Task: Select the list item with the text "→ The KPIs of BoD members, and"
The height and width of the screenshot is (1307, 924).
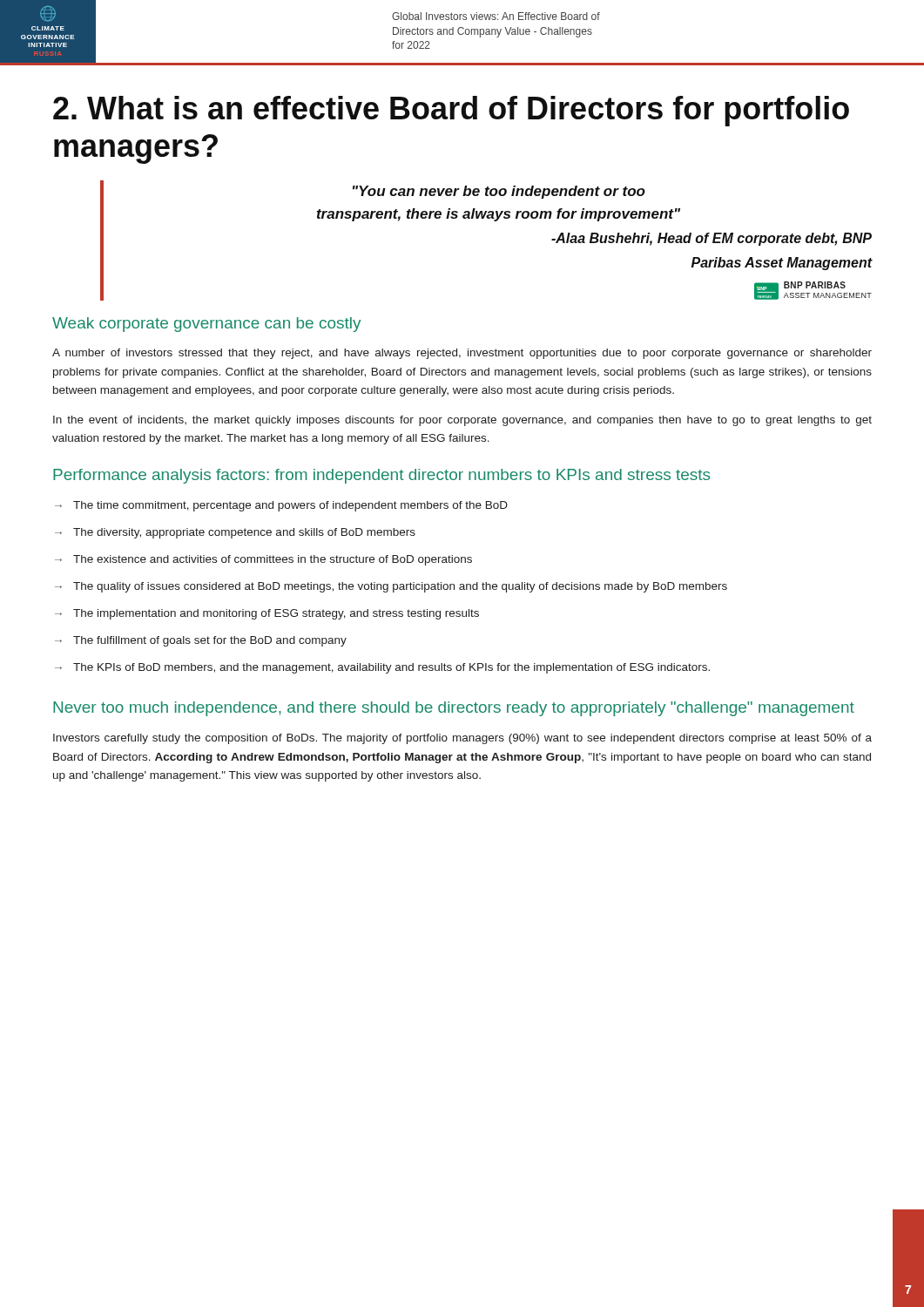Action: tap(382, 667)
